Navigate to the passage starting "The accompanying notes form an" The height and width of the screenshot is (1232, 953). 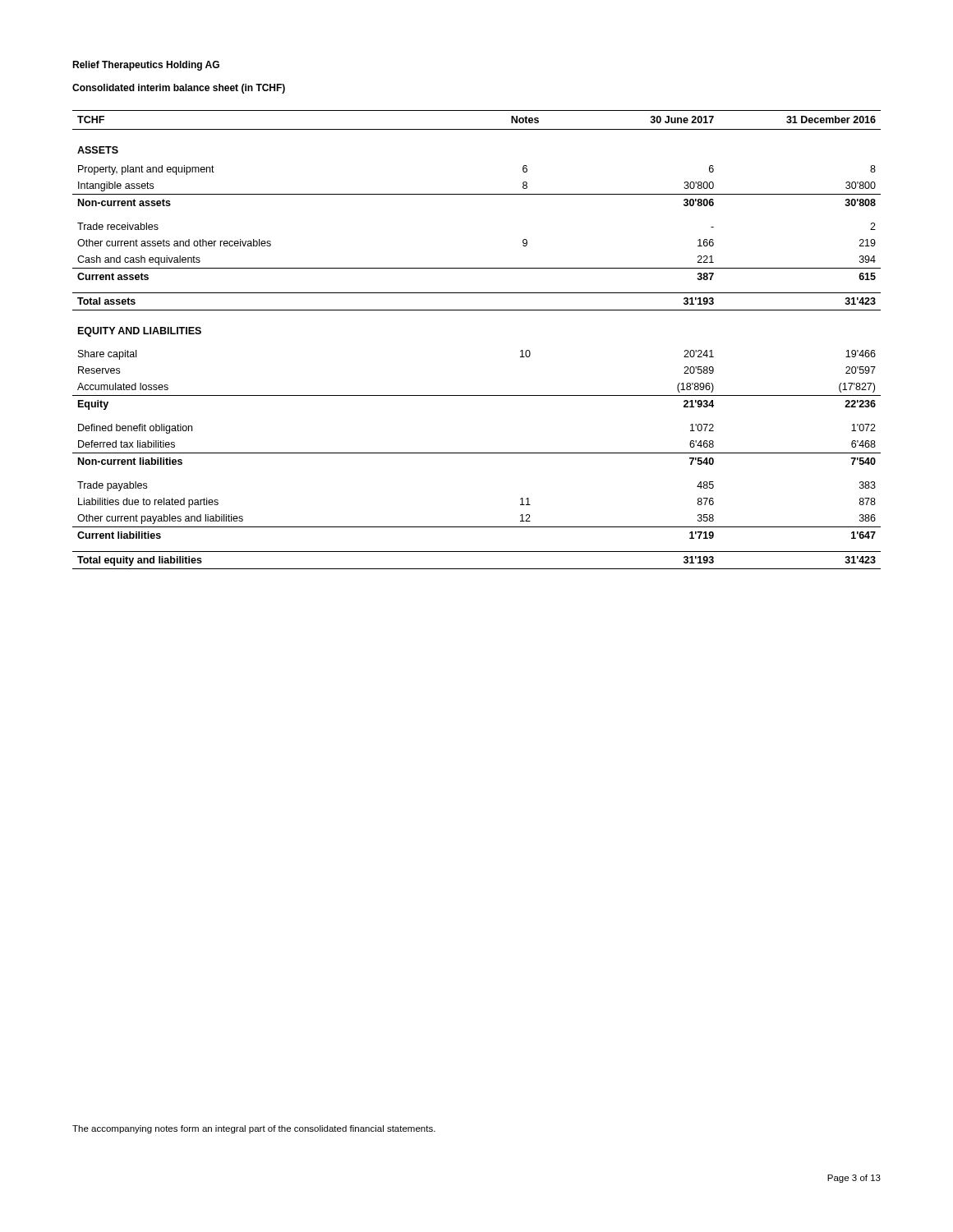254,1129
